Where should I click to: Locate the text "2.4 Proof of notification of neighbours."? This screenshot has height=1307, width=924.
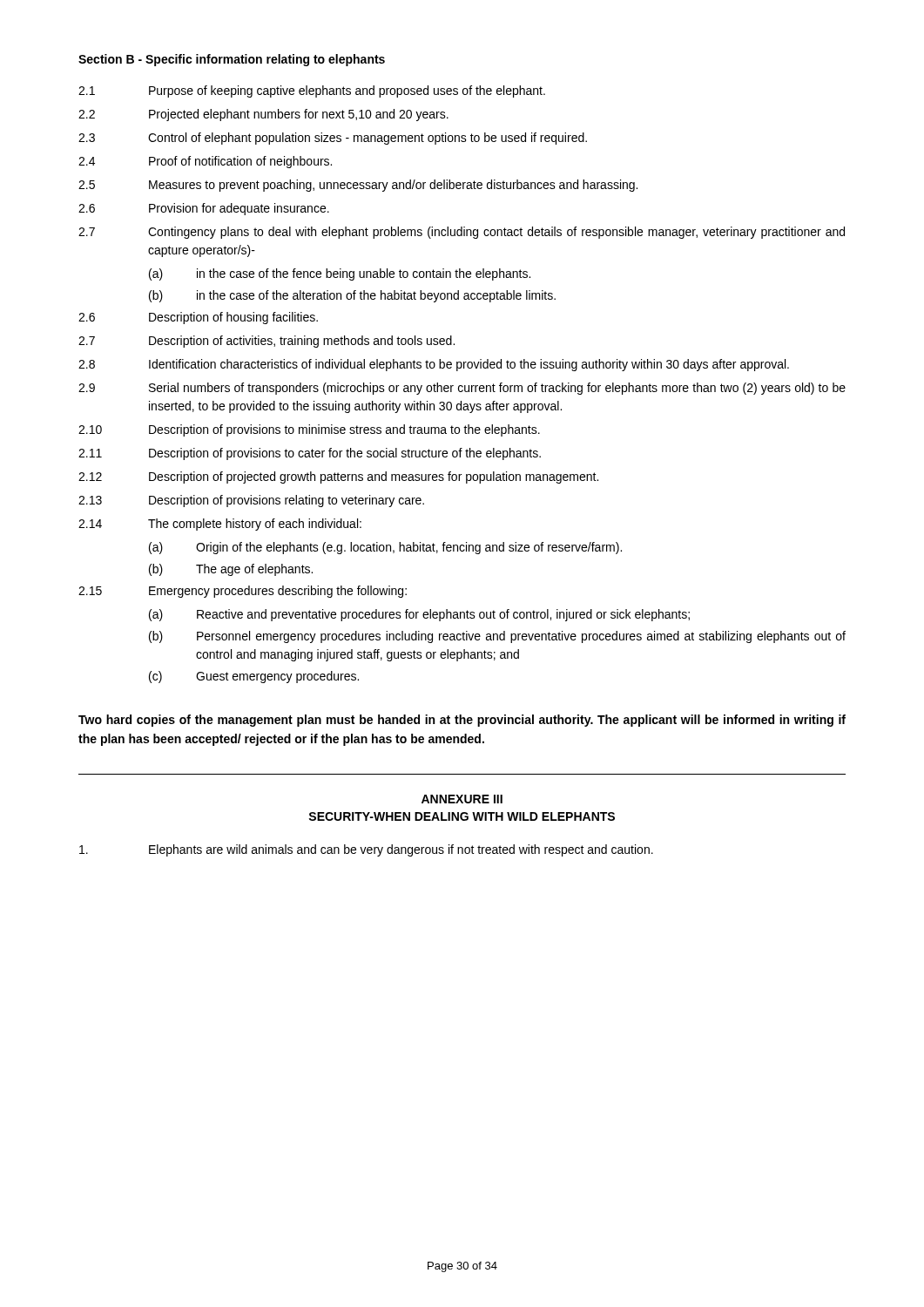(205, 162)
